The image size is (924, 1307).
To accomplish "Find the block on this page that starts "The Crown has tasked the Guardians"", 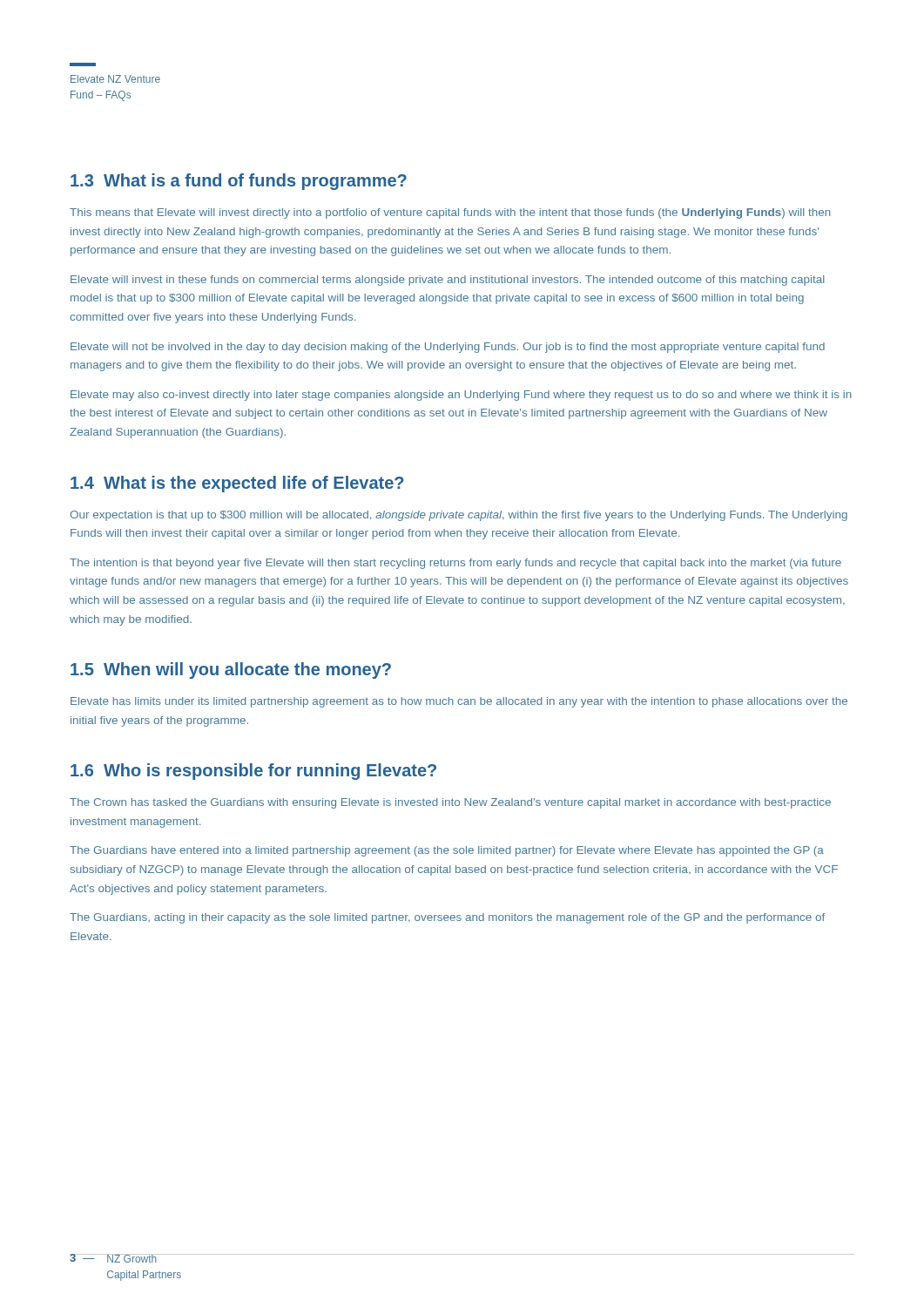I will (450, 812).
